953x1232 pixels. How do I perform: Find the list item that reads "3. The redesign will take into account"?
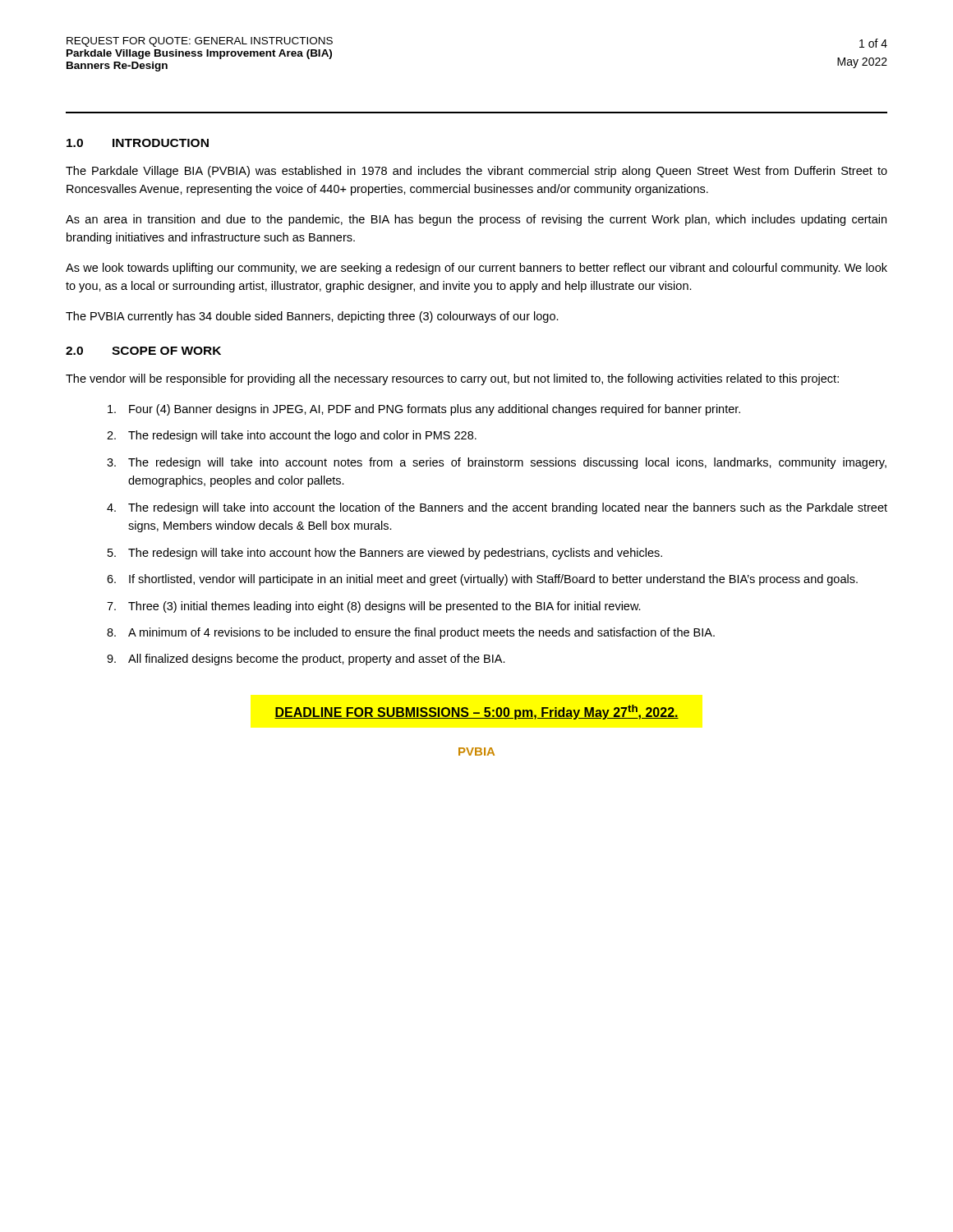(493, 472)
